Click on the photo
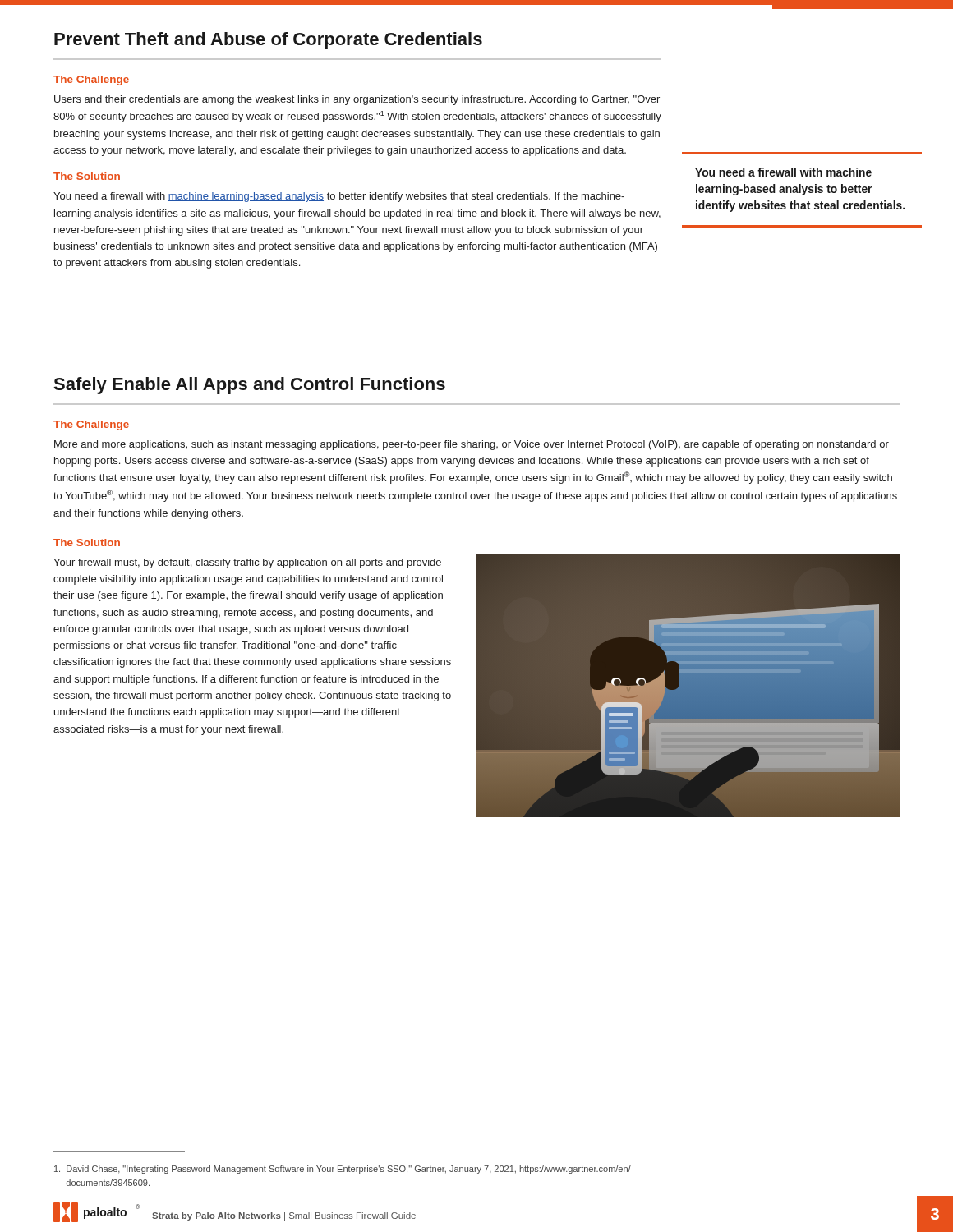The image size is (953, 1232). [x=688, y=687]
